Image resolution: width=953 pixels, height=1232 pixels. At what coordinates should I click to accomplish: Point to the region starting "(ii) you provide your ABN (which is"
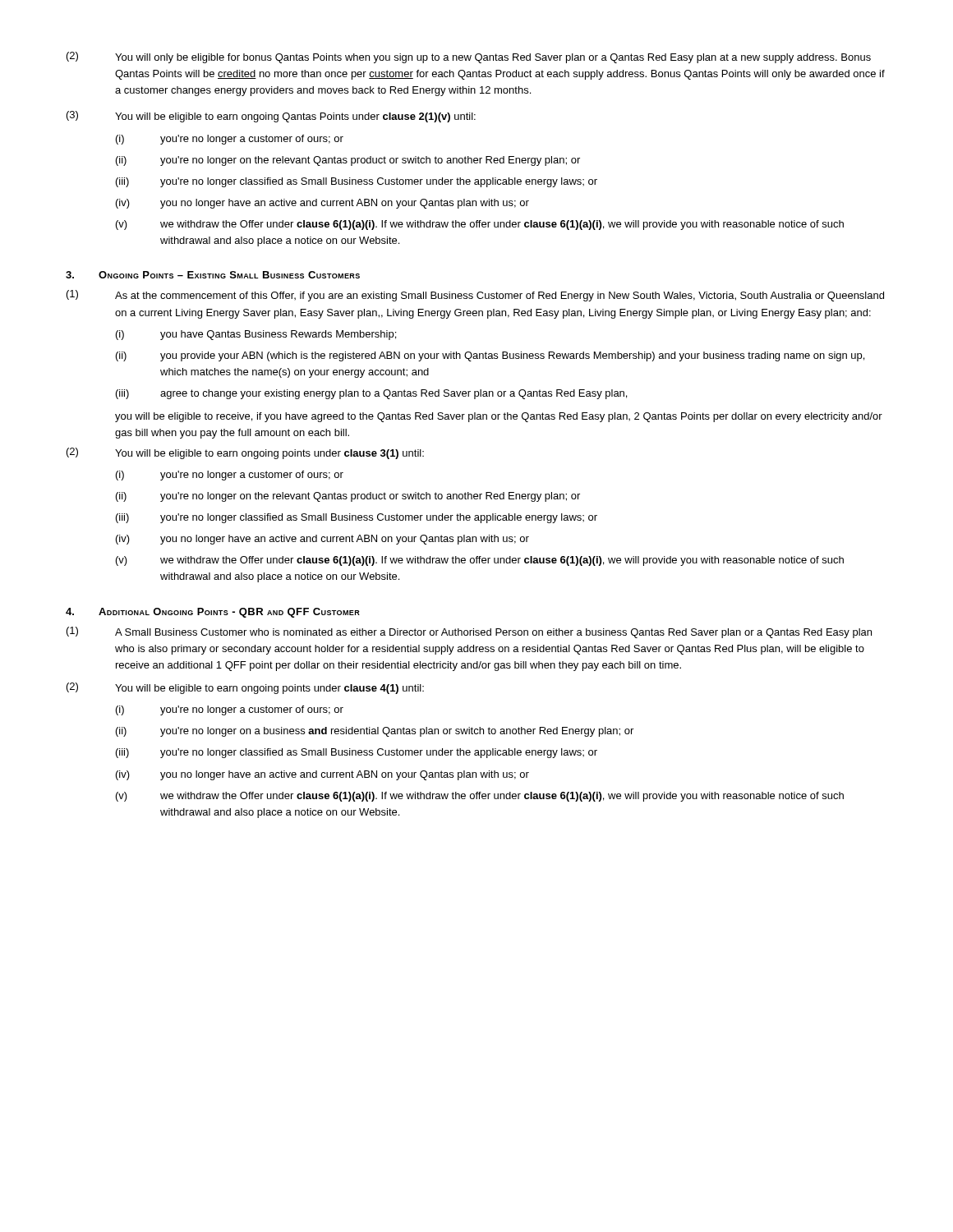(x=501, y=364)
